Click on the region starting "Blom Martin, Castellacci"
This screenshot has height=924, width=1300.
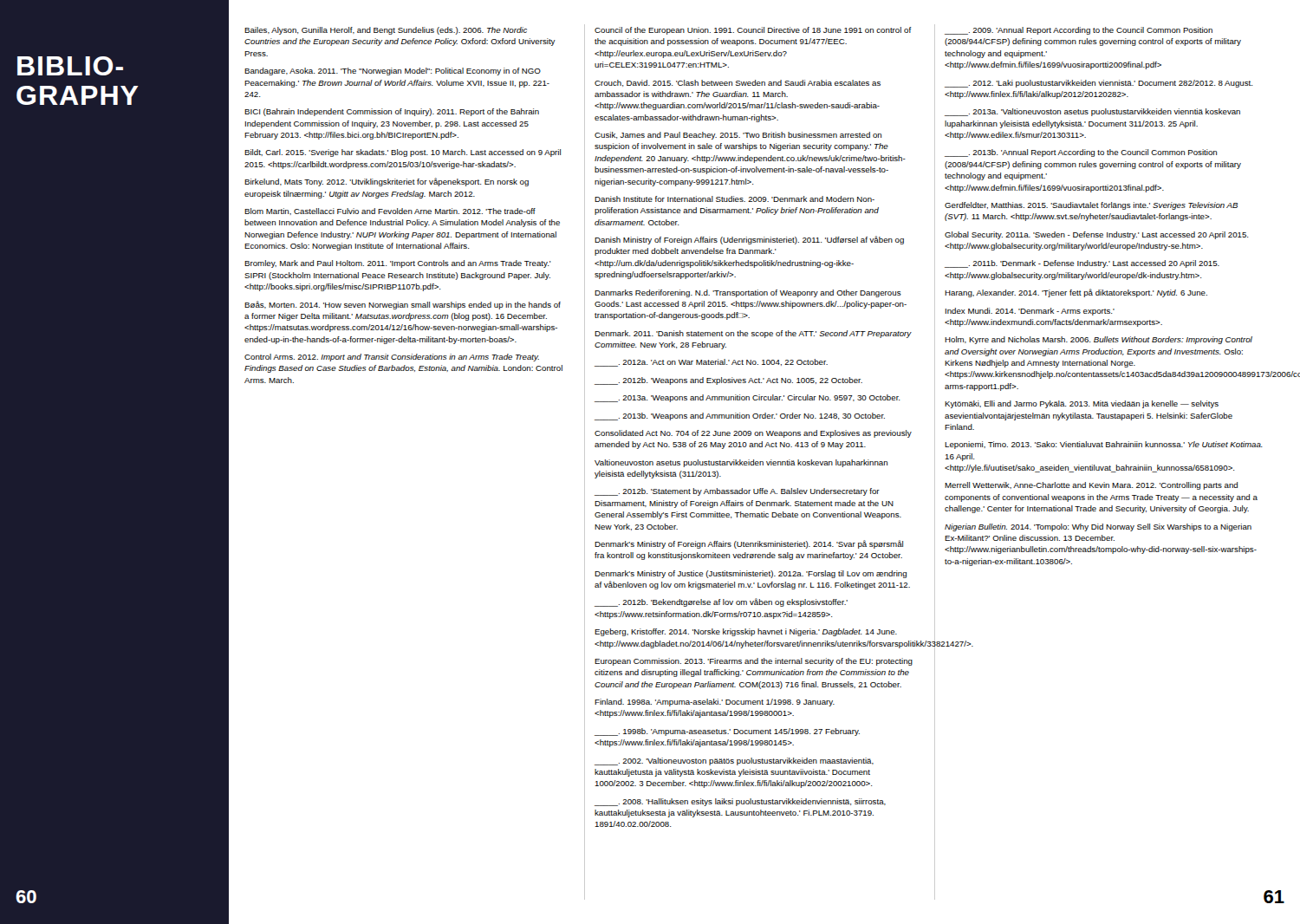(x=404, y=229)
